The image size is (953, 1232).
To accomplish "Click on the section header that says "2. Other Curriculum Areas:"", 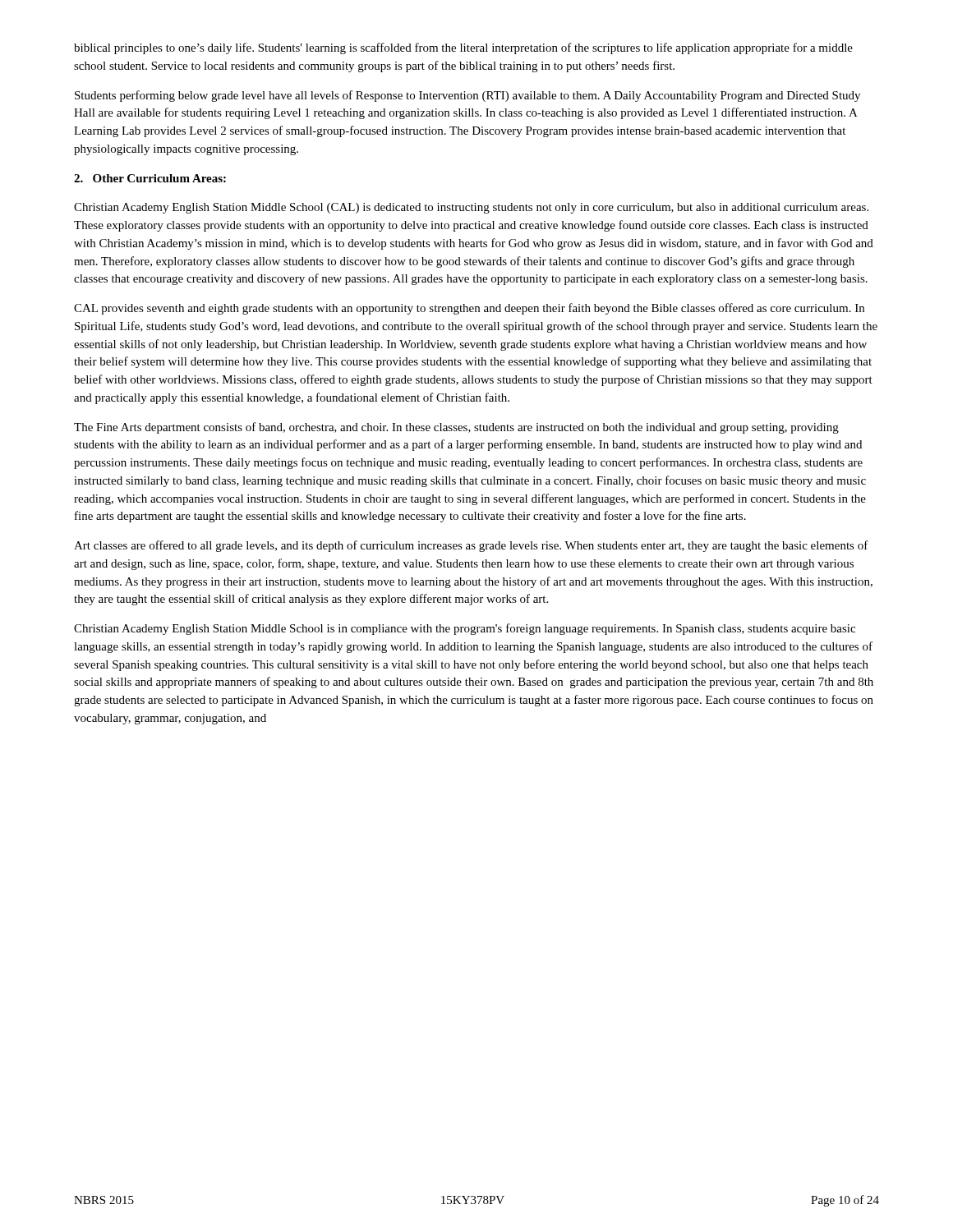I will pos(150,178).
